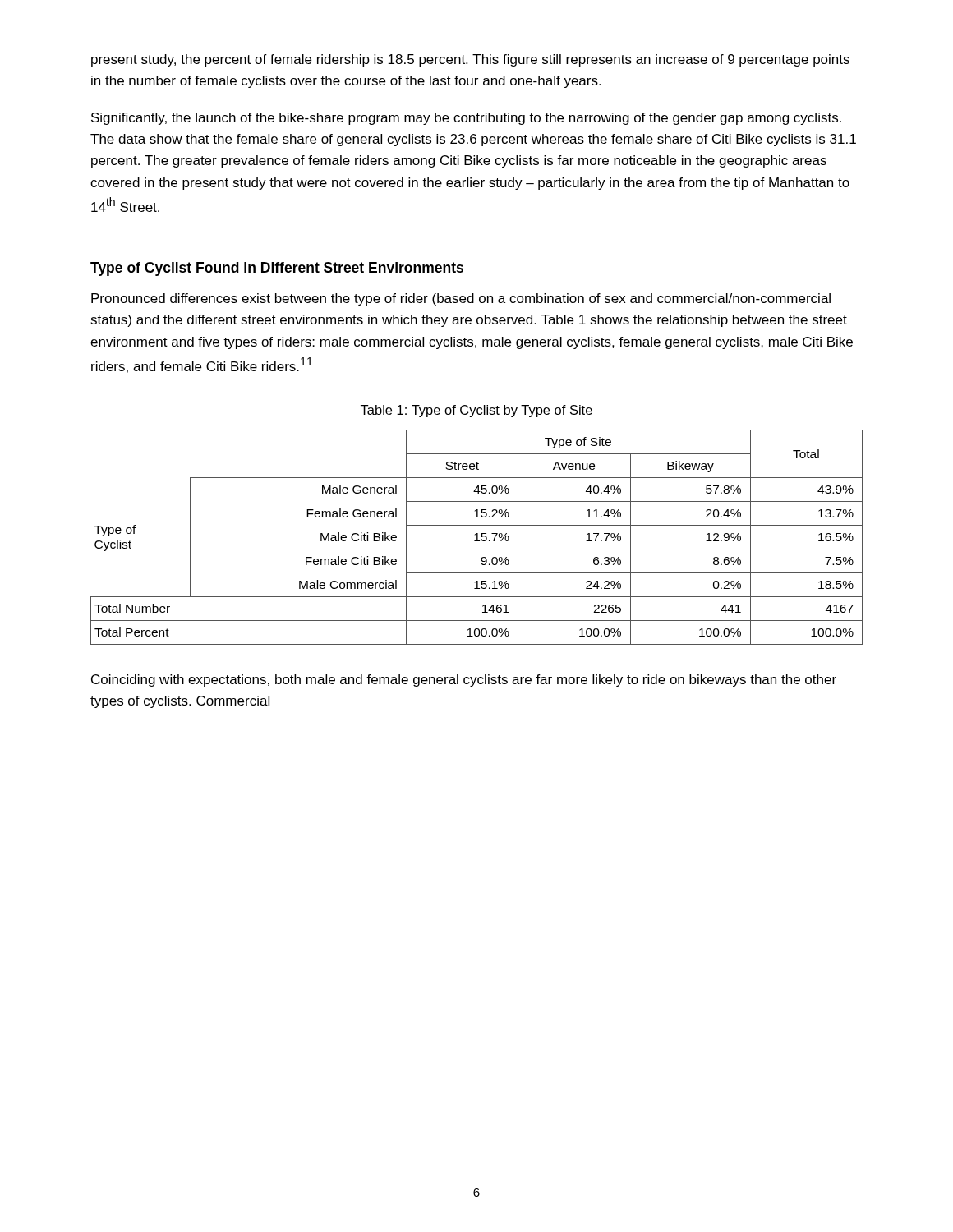Screen dimensions: 1232x953
Task: Select the section header
Action: pyautogui.click(x=277, y=268)
